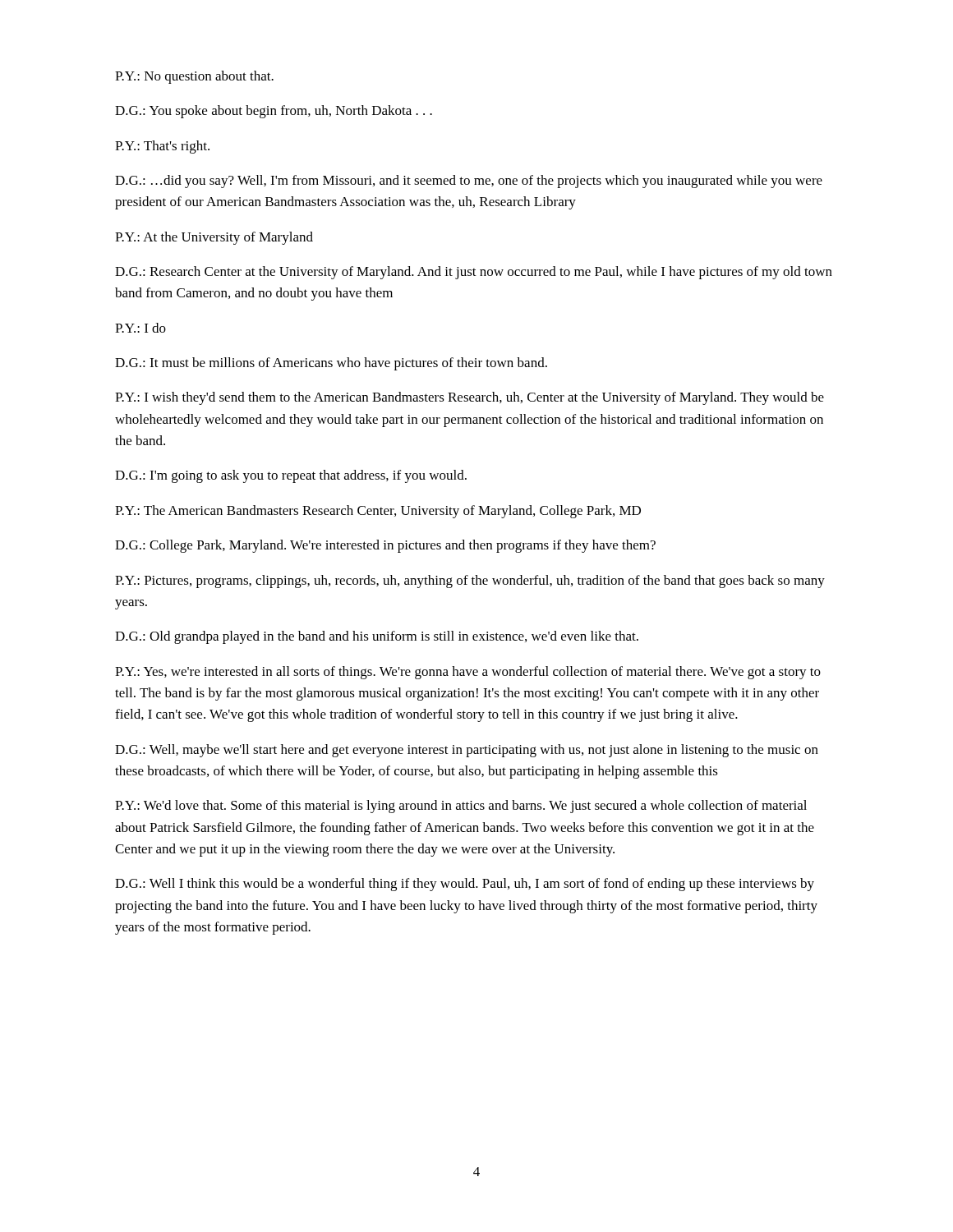
Task: Find the text block starting "P.Y.: Pictures, programs, clippings, uh, records, uh, anything"
Action: click(x=470, y=591)
